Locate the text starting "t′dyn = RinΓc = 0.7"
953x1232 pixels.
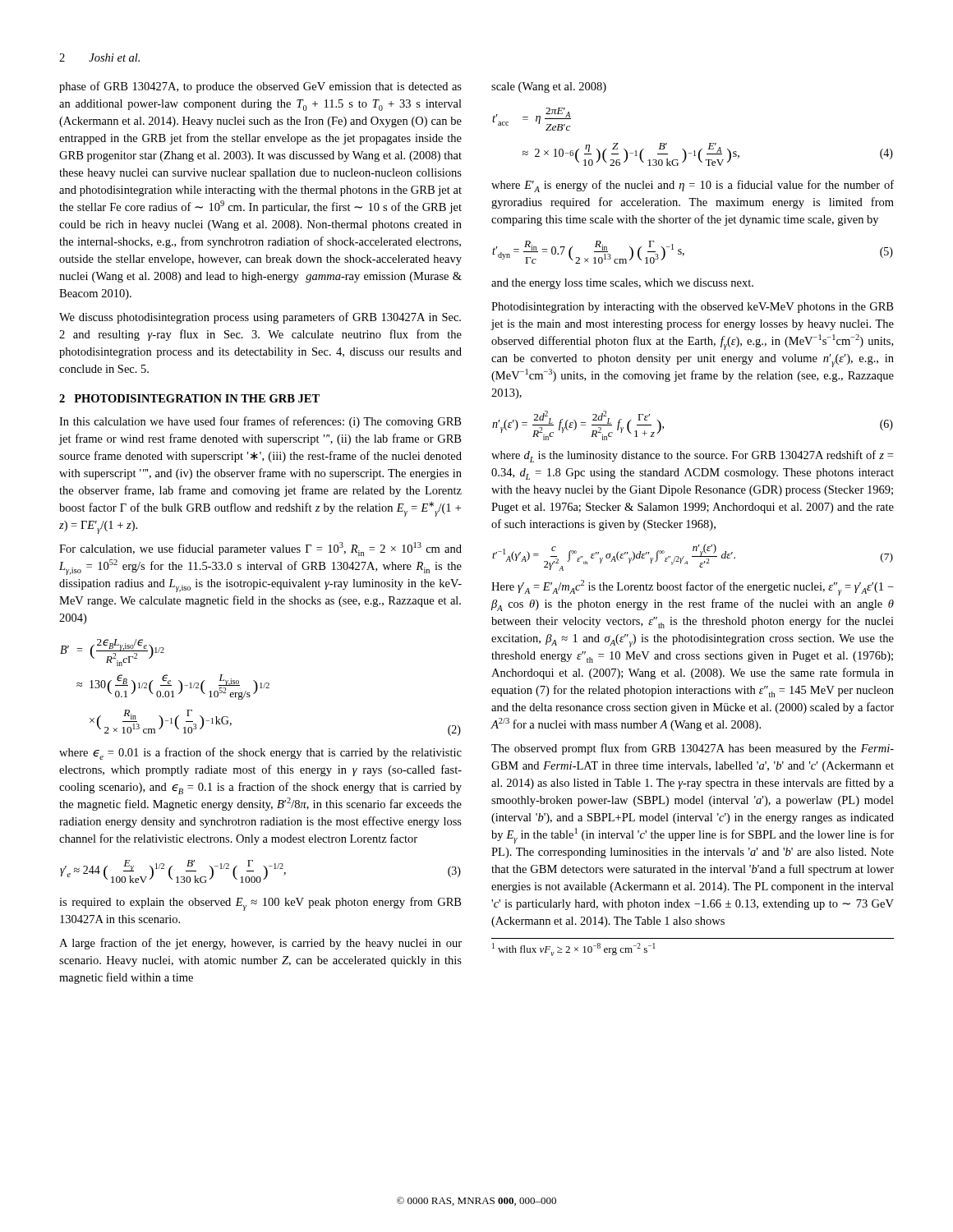693,252
